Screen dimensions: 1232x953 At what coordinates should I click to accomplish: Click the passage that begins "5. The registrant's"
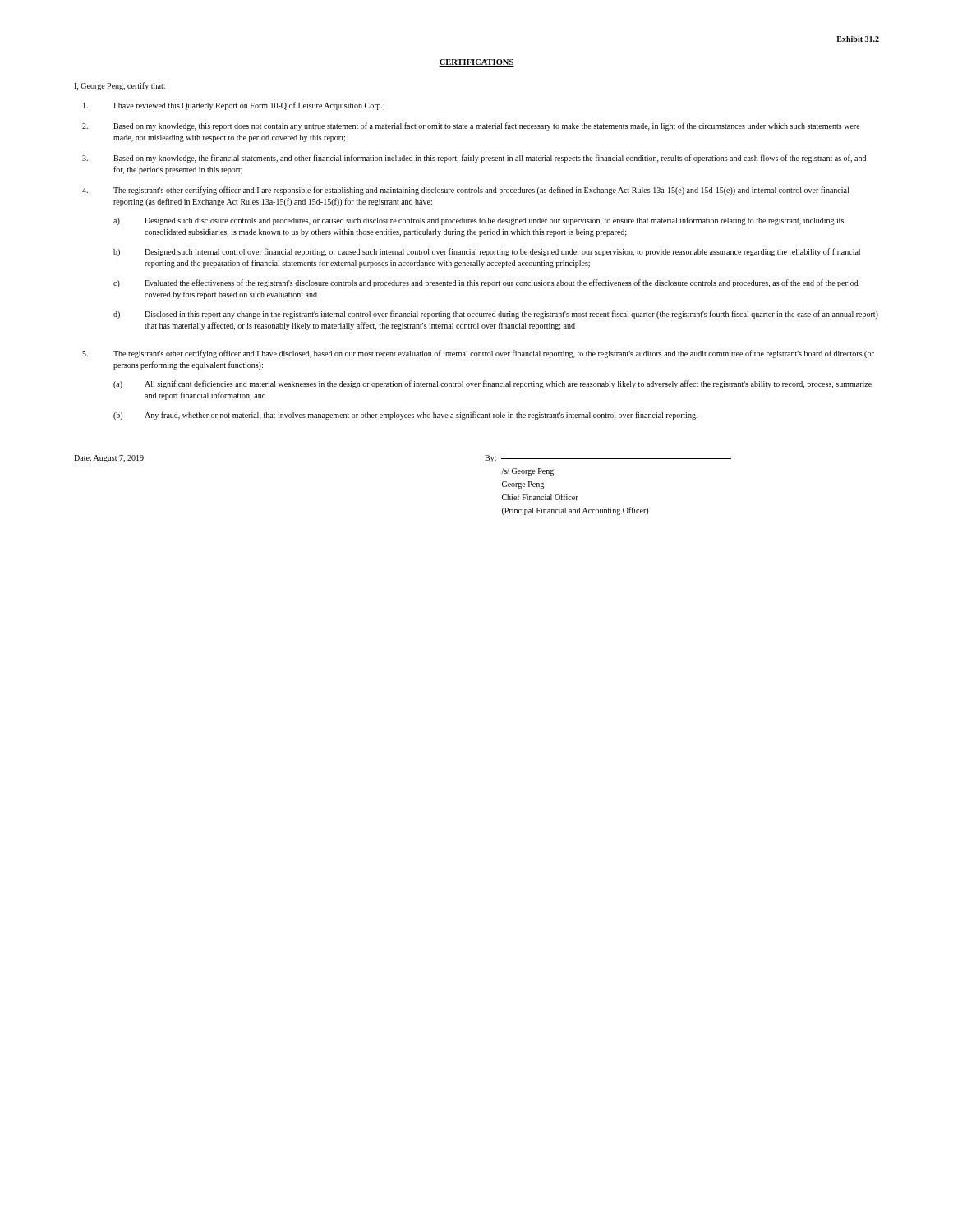476,388
